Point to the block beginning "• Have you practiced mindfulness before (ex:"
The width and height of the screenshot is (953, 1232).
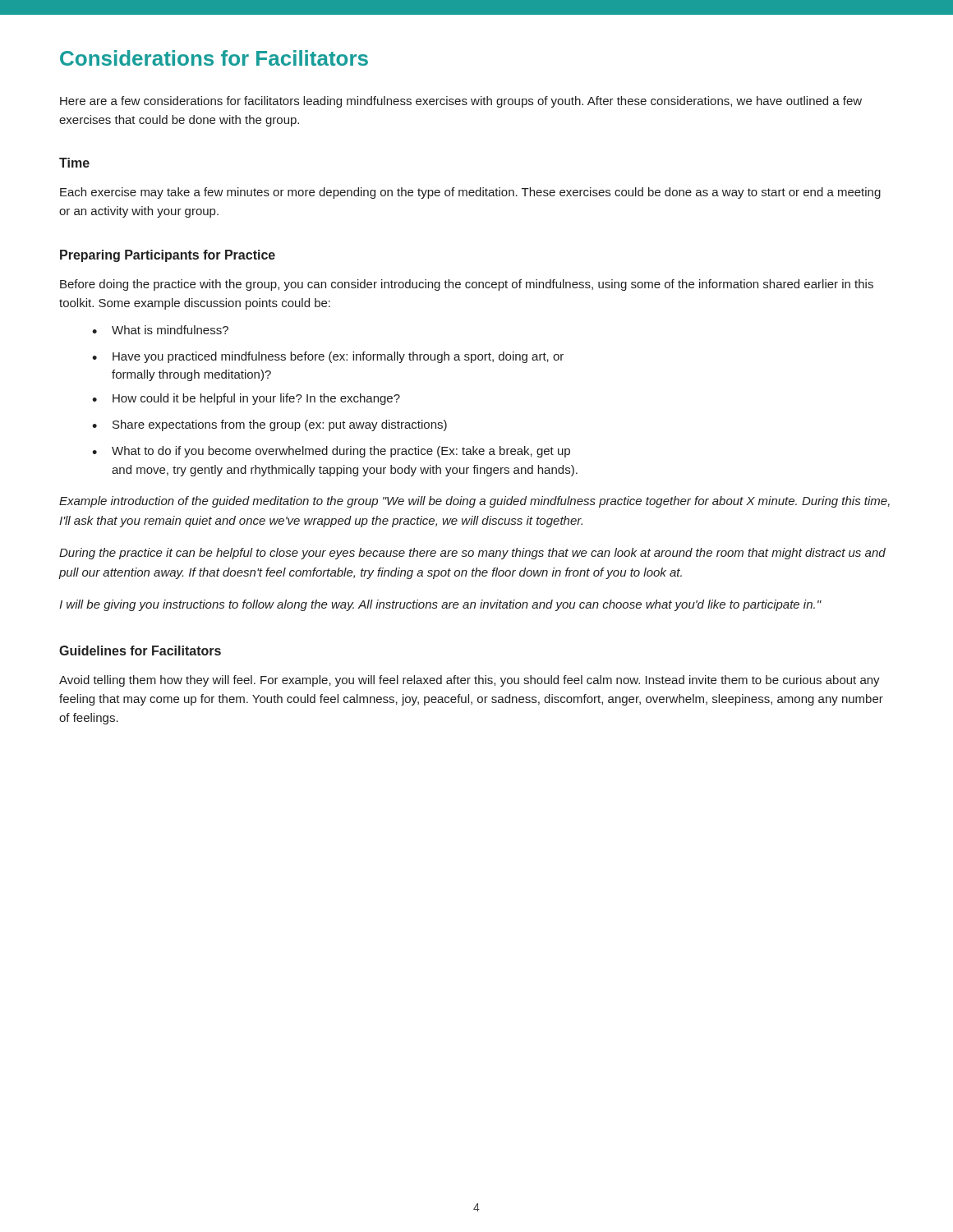(x=328, y=366)
